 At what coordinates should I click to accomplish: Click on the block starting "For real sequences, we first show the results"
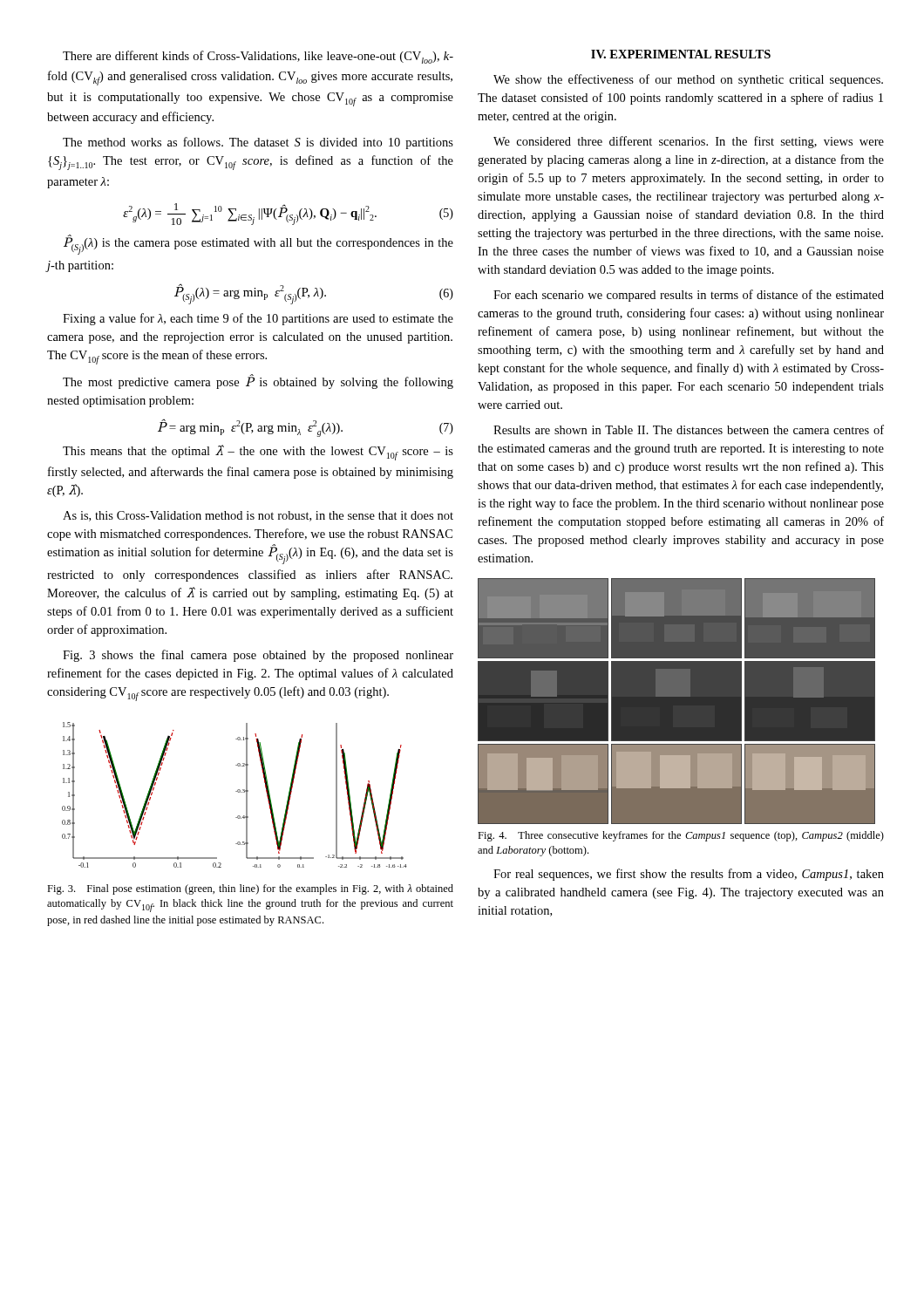[x=681, y=893]
